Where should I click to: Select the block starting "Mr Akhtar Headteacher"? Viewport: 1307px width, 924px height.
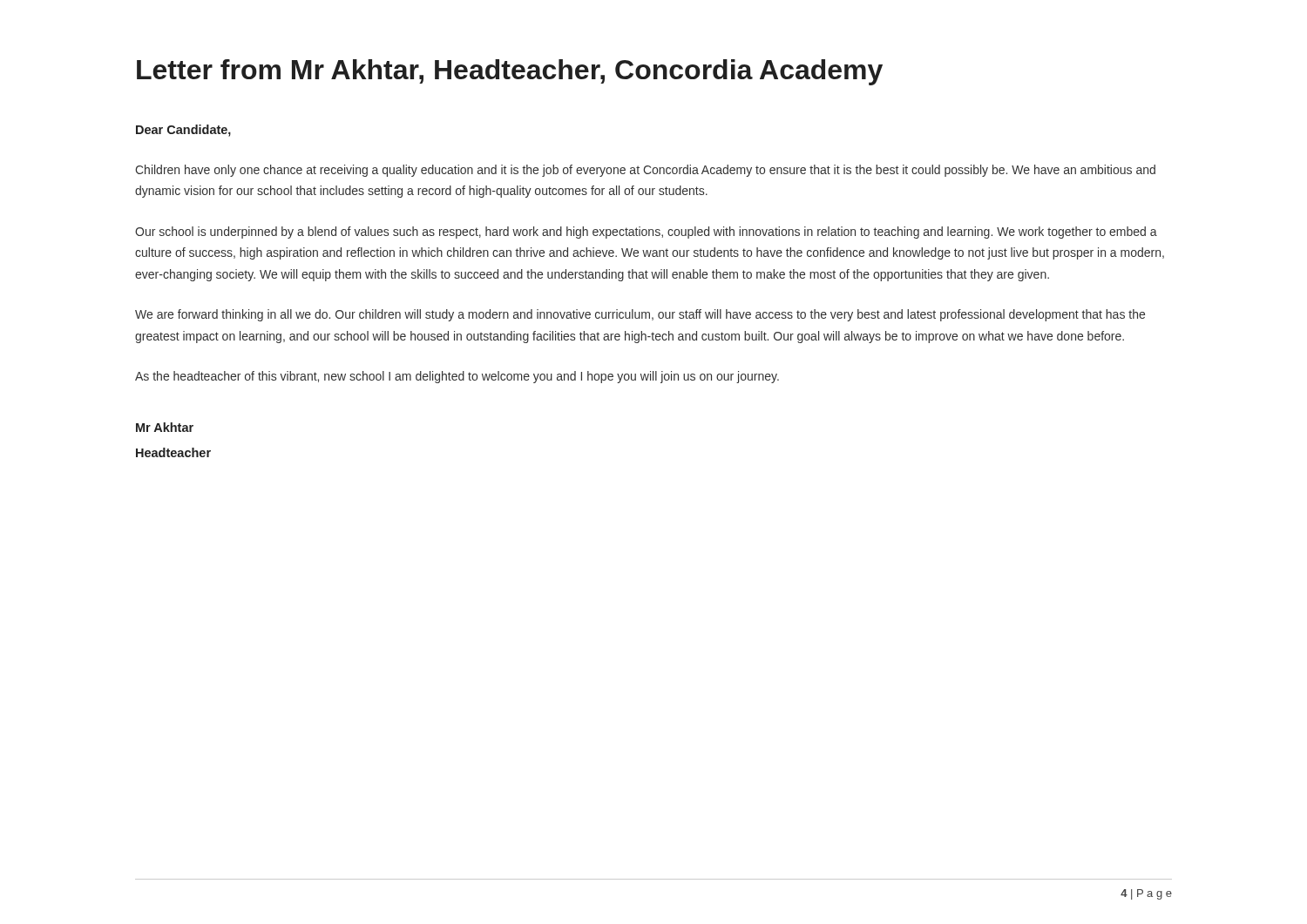(165, 427)
